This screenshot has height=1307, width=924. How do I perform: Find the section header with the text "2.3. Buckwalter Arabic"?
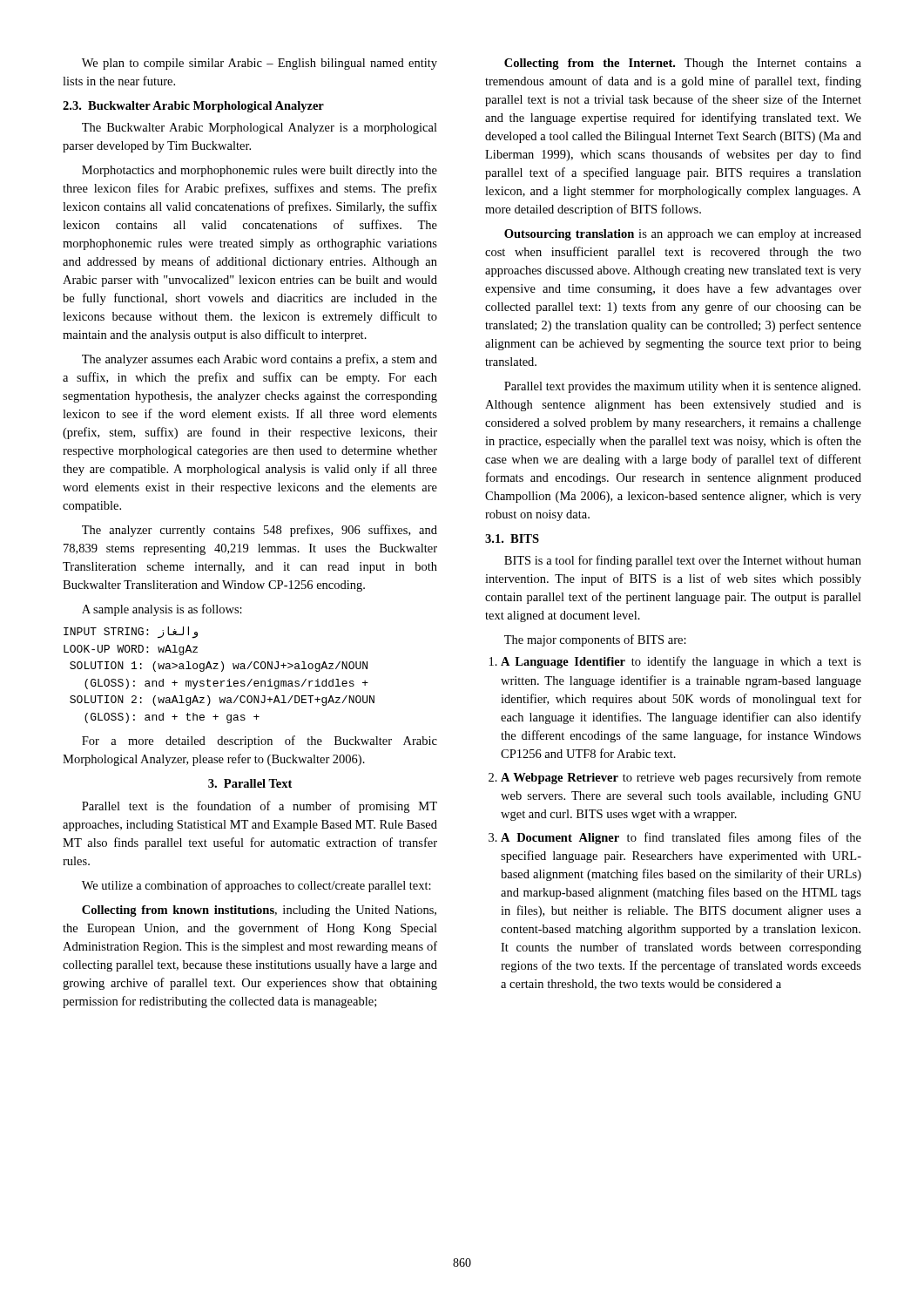(x=250, y=106)
